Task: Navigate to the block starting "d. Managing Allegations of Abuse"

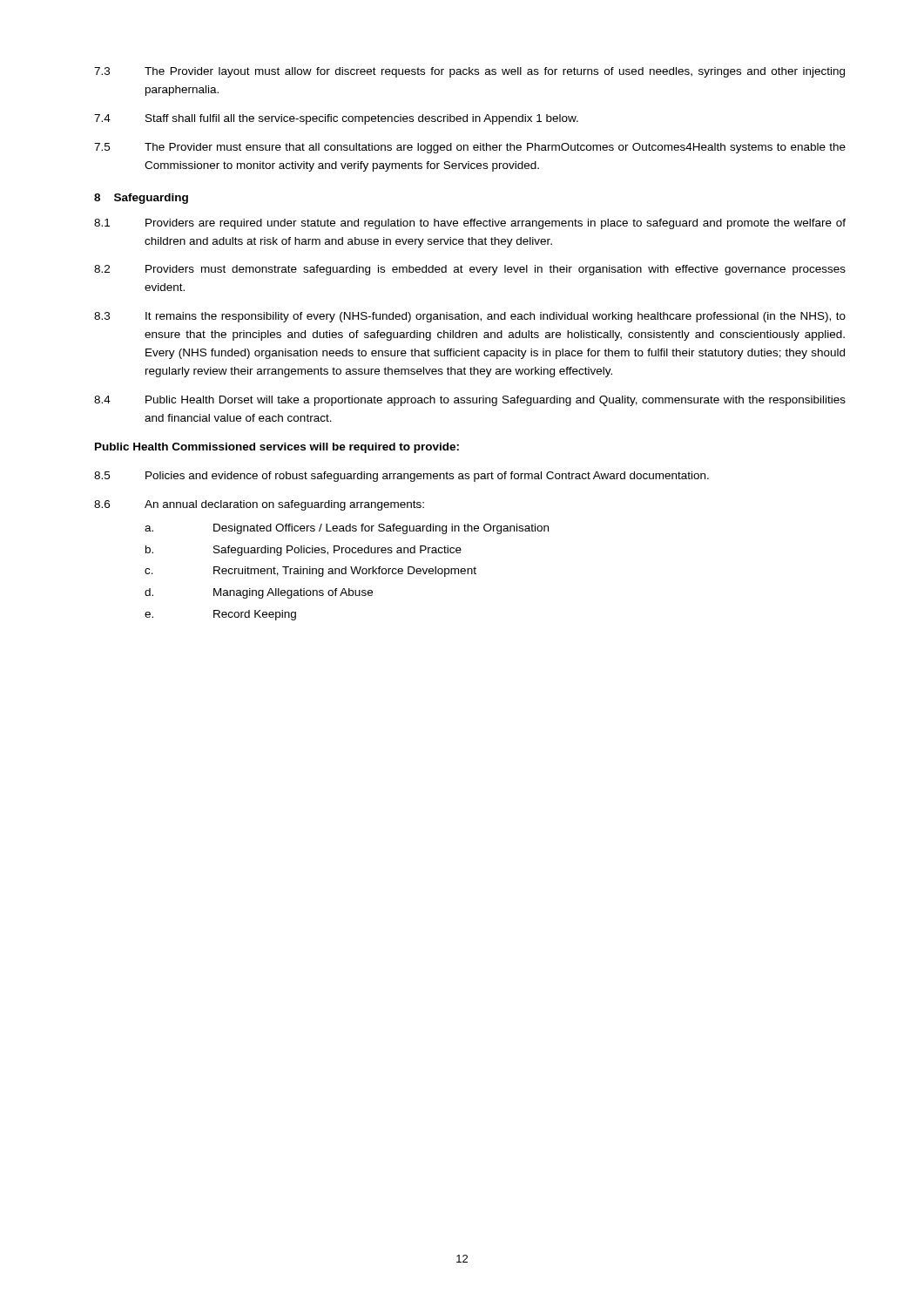Action: [259, 593]
